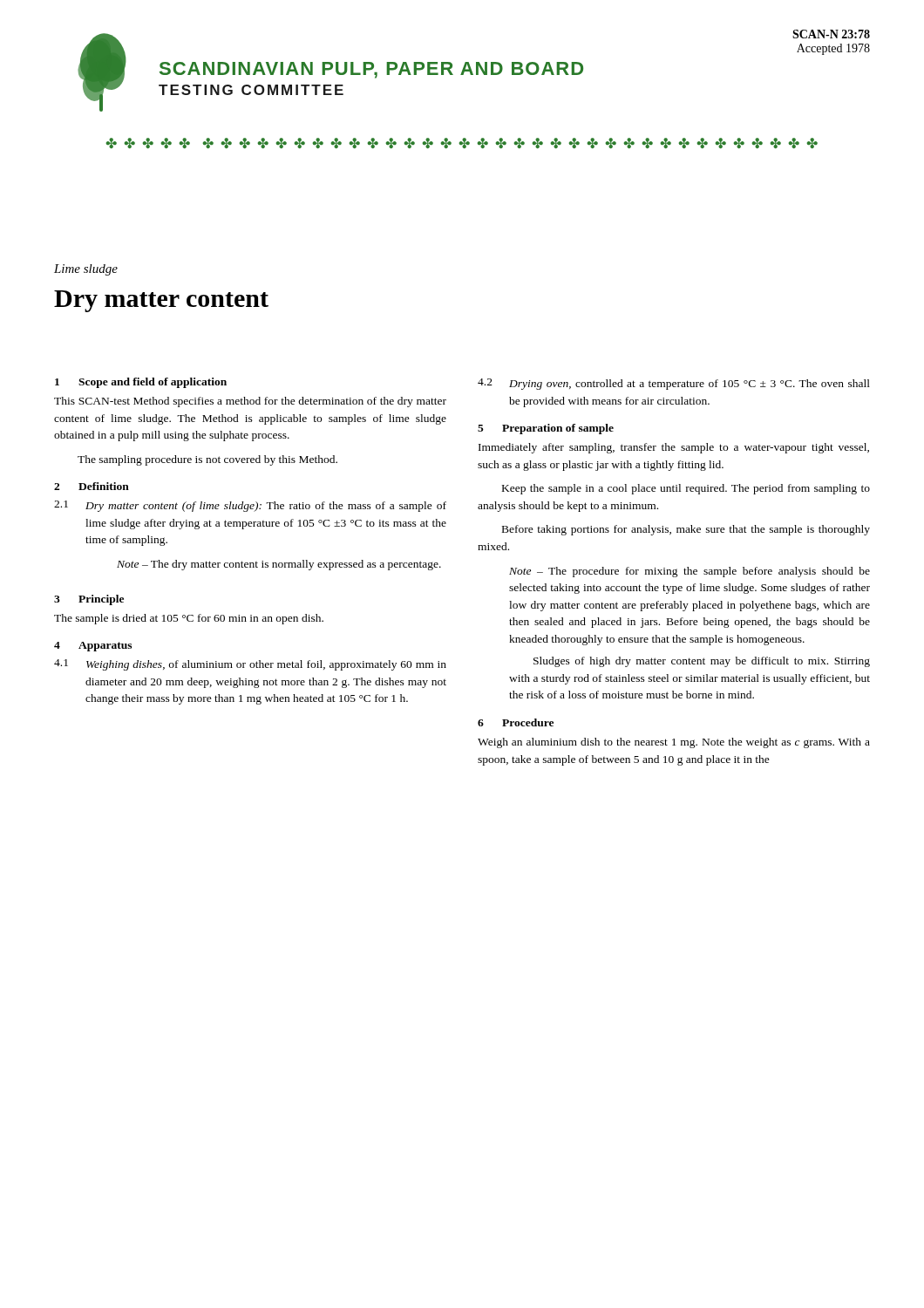The image size is (924, 1308).
Task: Find the block starting "Weigh an aluminium dish to the"
Action: (674, 750)
